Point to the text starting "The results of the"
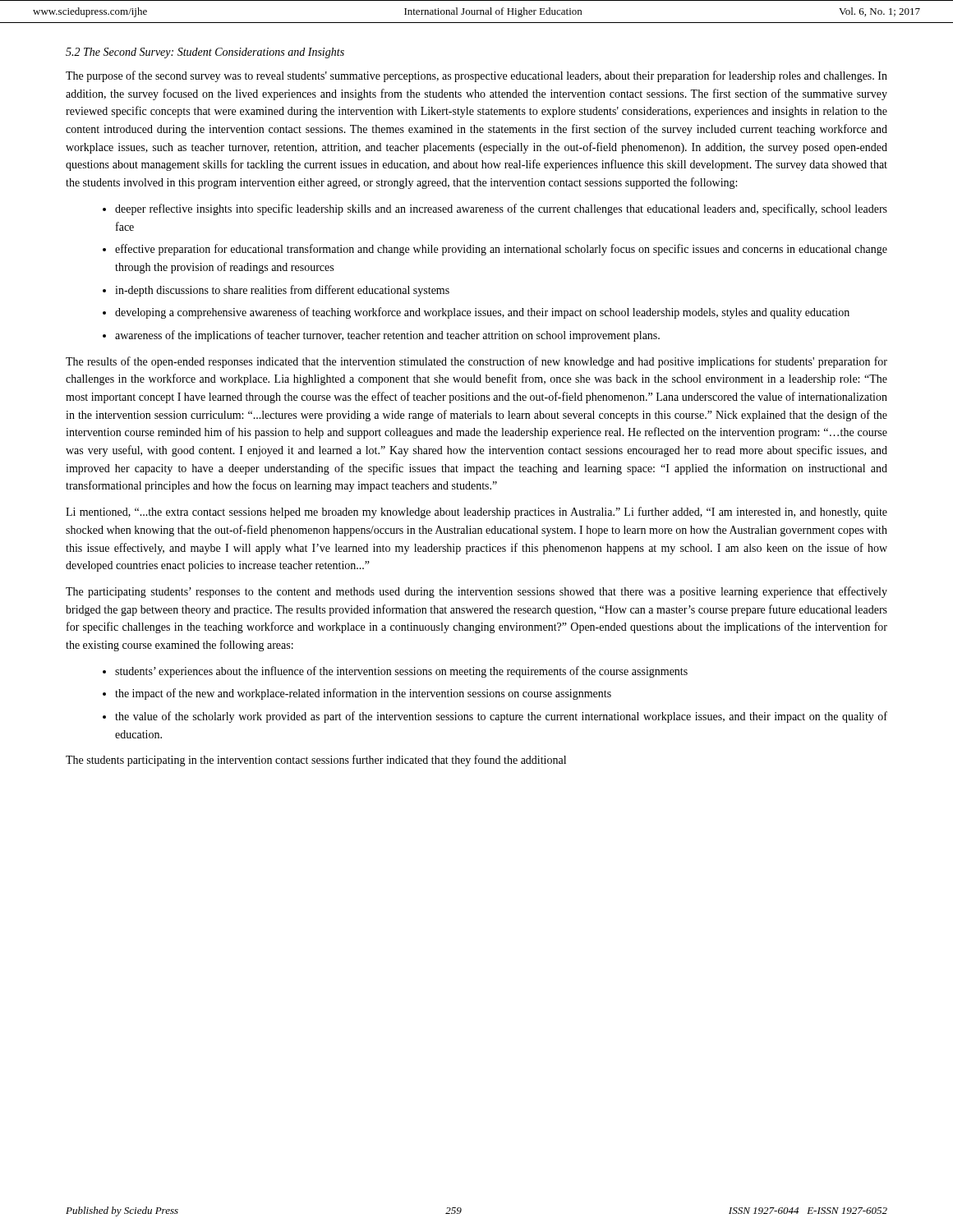Screen dimensions: 1232x953 476,424
